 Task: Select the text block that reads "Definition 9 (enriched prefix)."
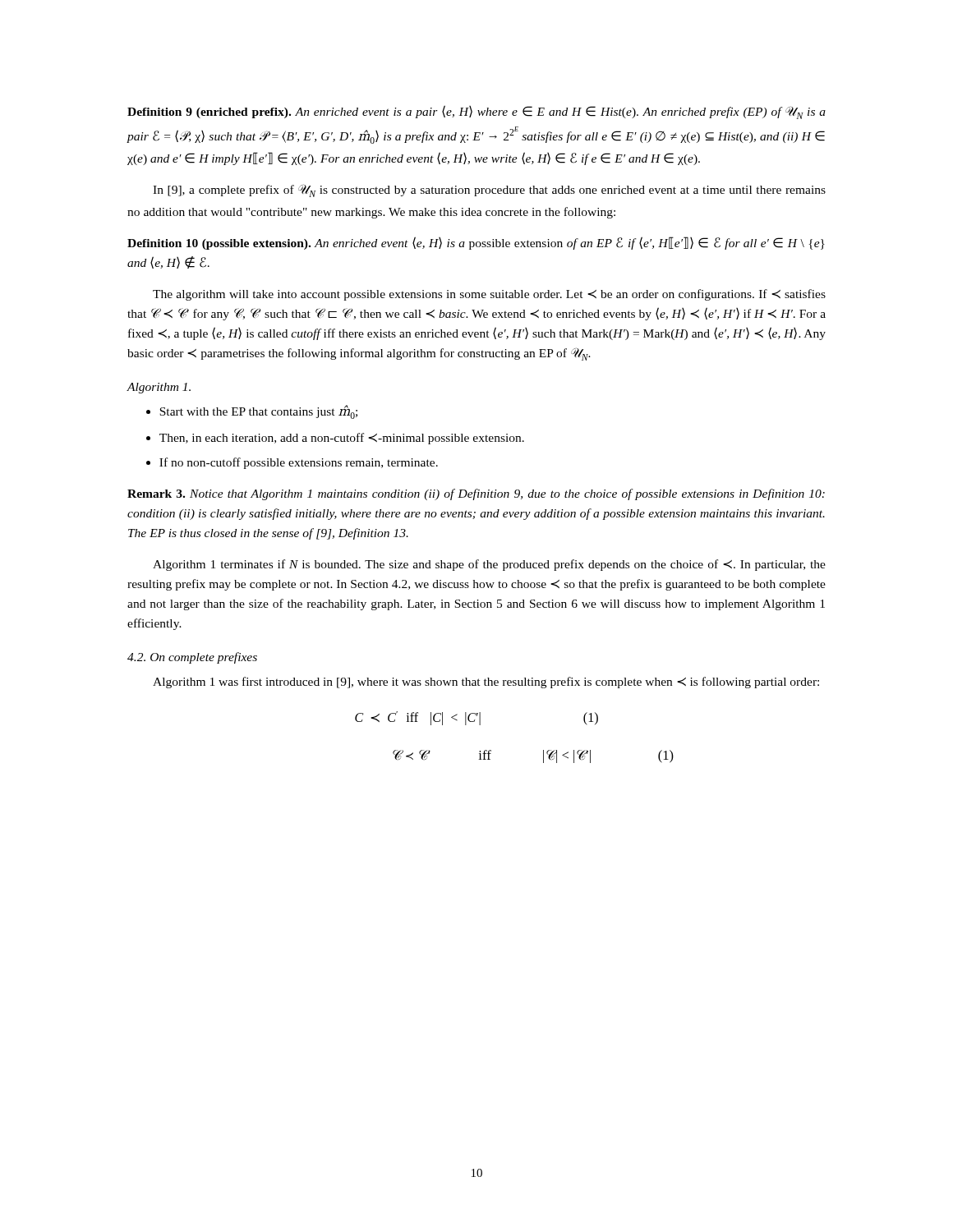[476, 135]
